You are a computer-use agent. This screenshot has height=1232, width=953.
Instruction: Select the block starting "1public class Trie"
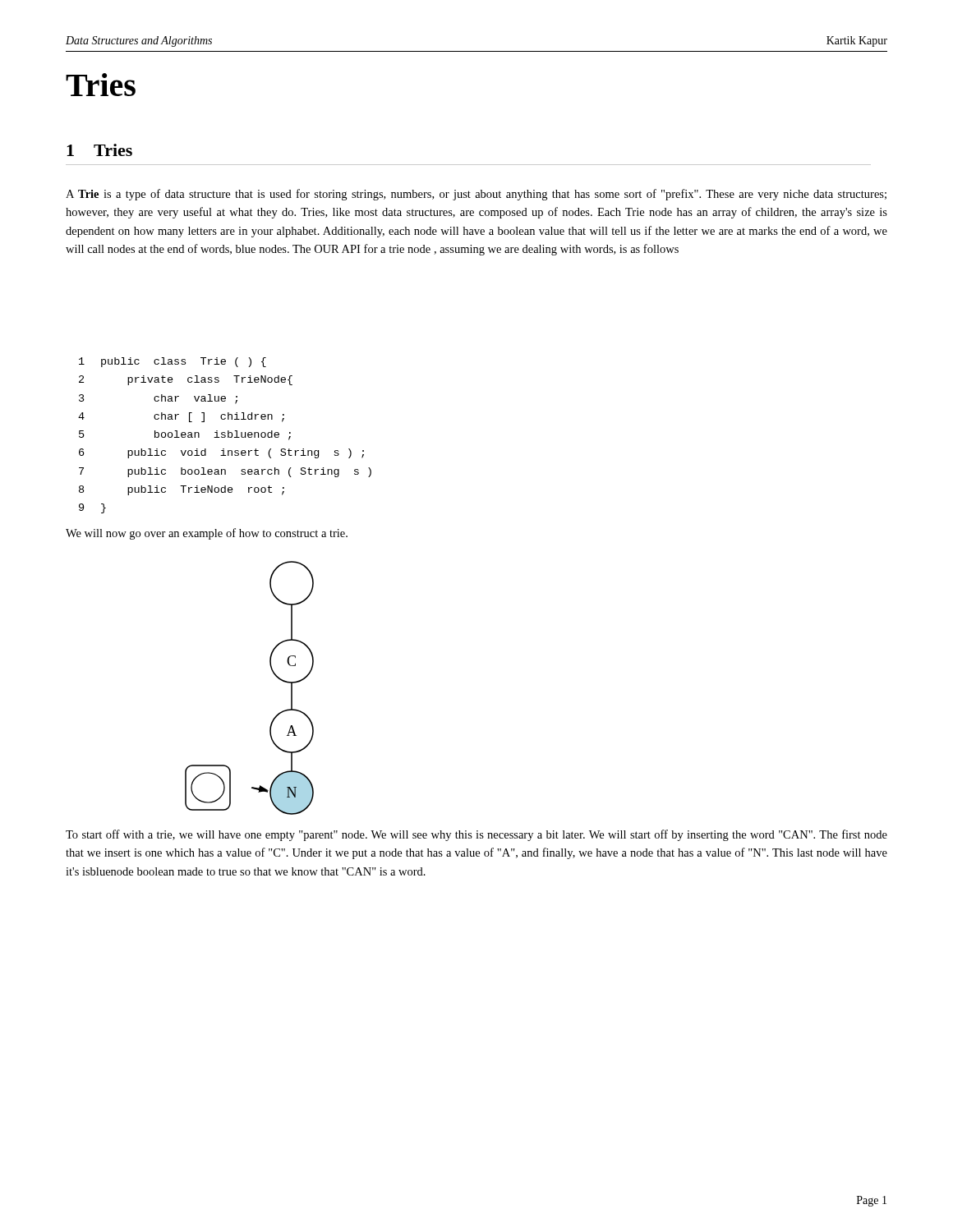pos(220,435)
